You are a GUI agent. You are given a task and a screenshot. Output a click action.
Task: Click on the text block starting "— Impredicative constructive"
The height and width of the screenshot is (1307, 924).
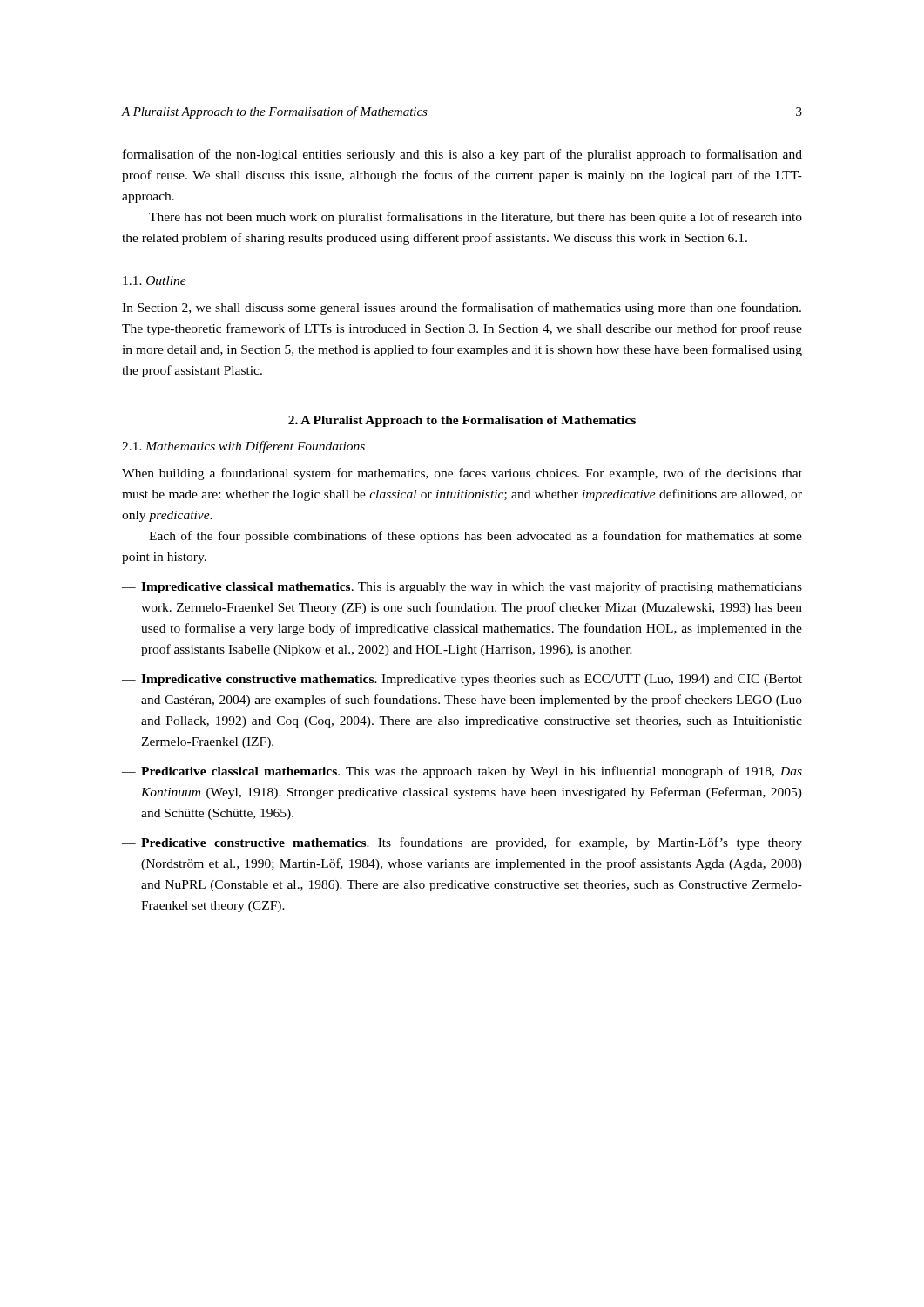click(462, 710)
